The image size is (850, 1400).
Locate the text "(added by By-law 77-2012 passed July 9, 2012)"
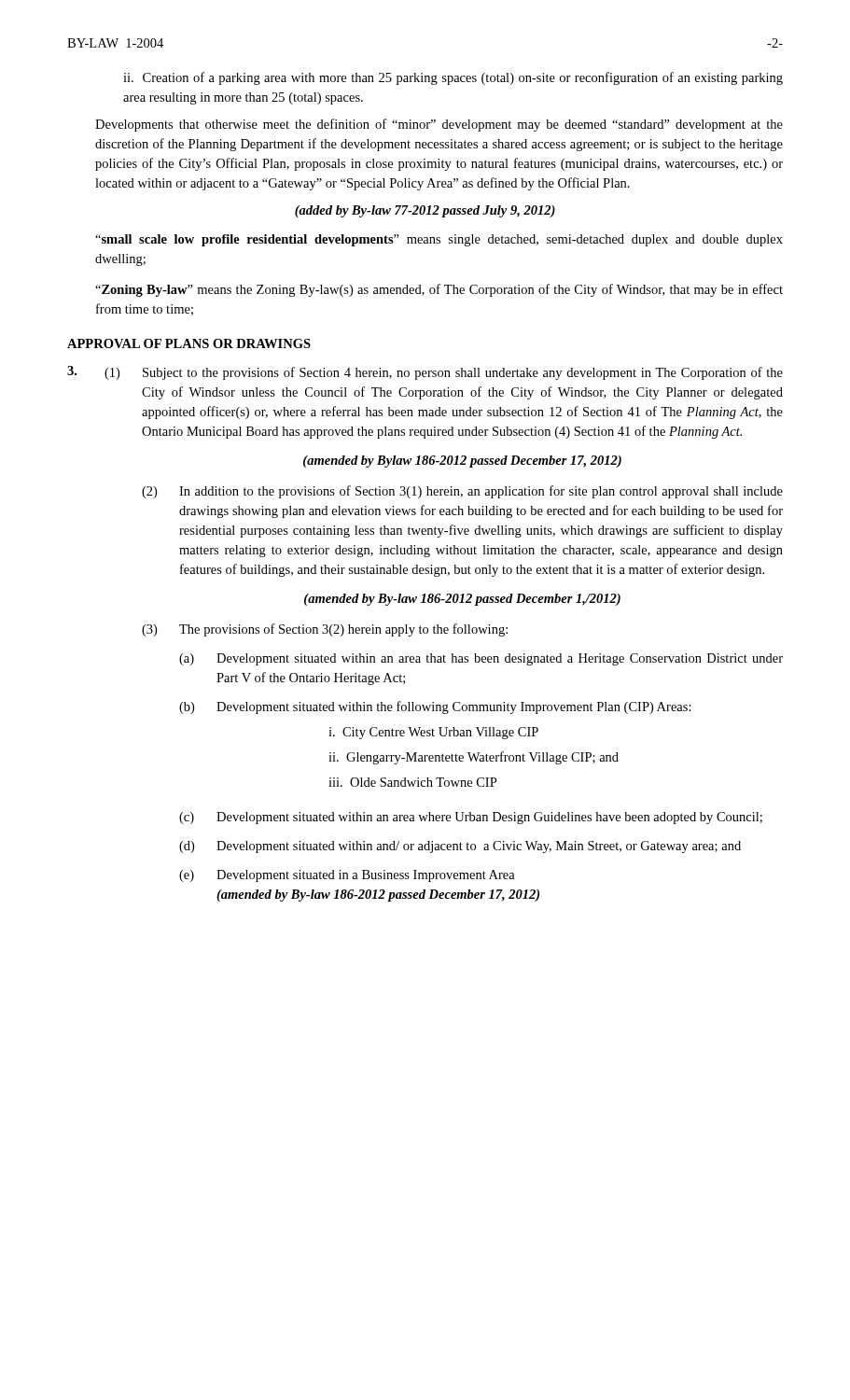[x=425, y=210]
